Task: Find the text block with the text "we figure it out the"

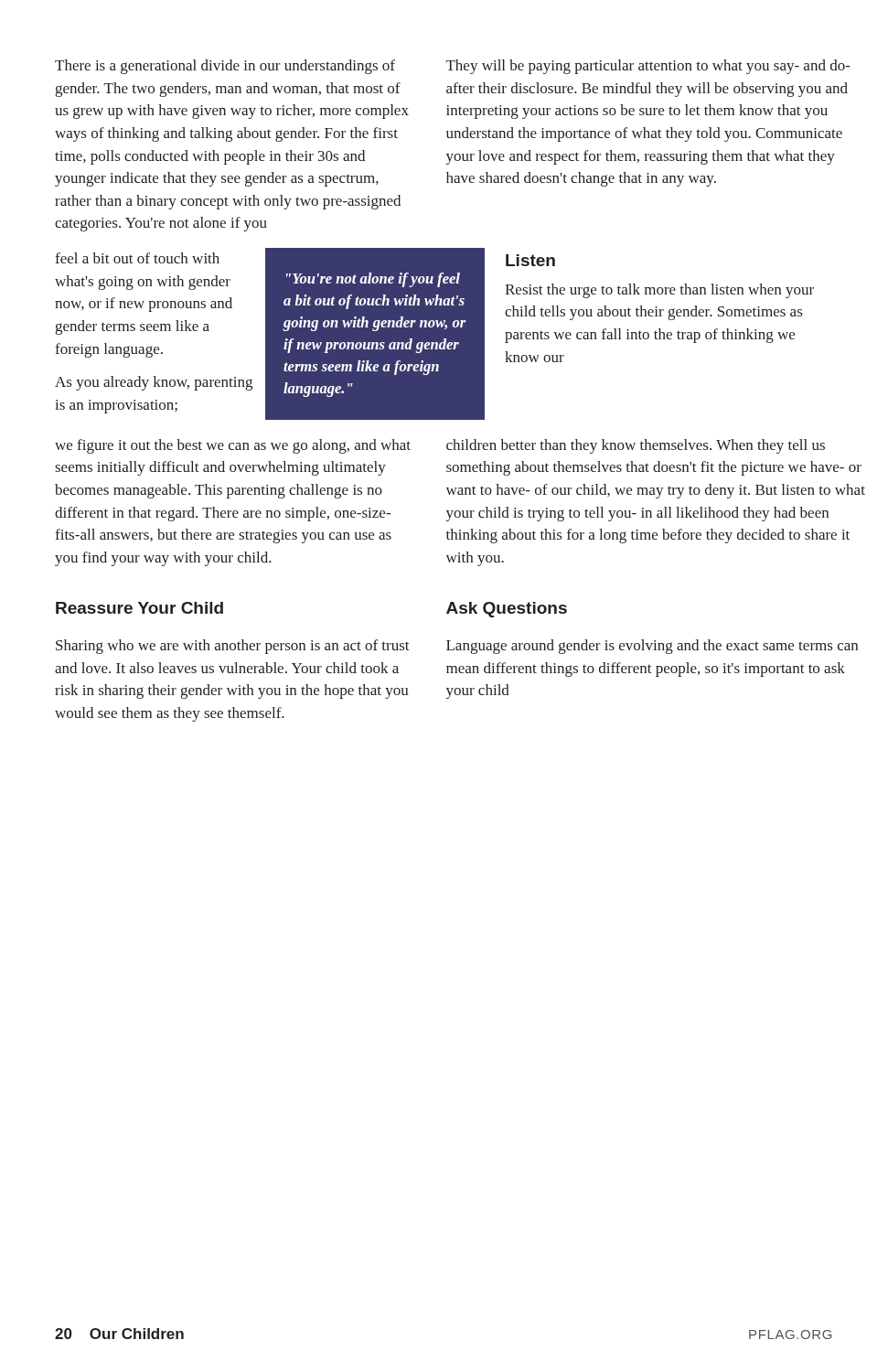Action: tap(234, 502)
